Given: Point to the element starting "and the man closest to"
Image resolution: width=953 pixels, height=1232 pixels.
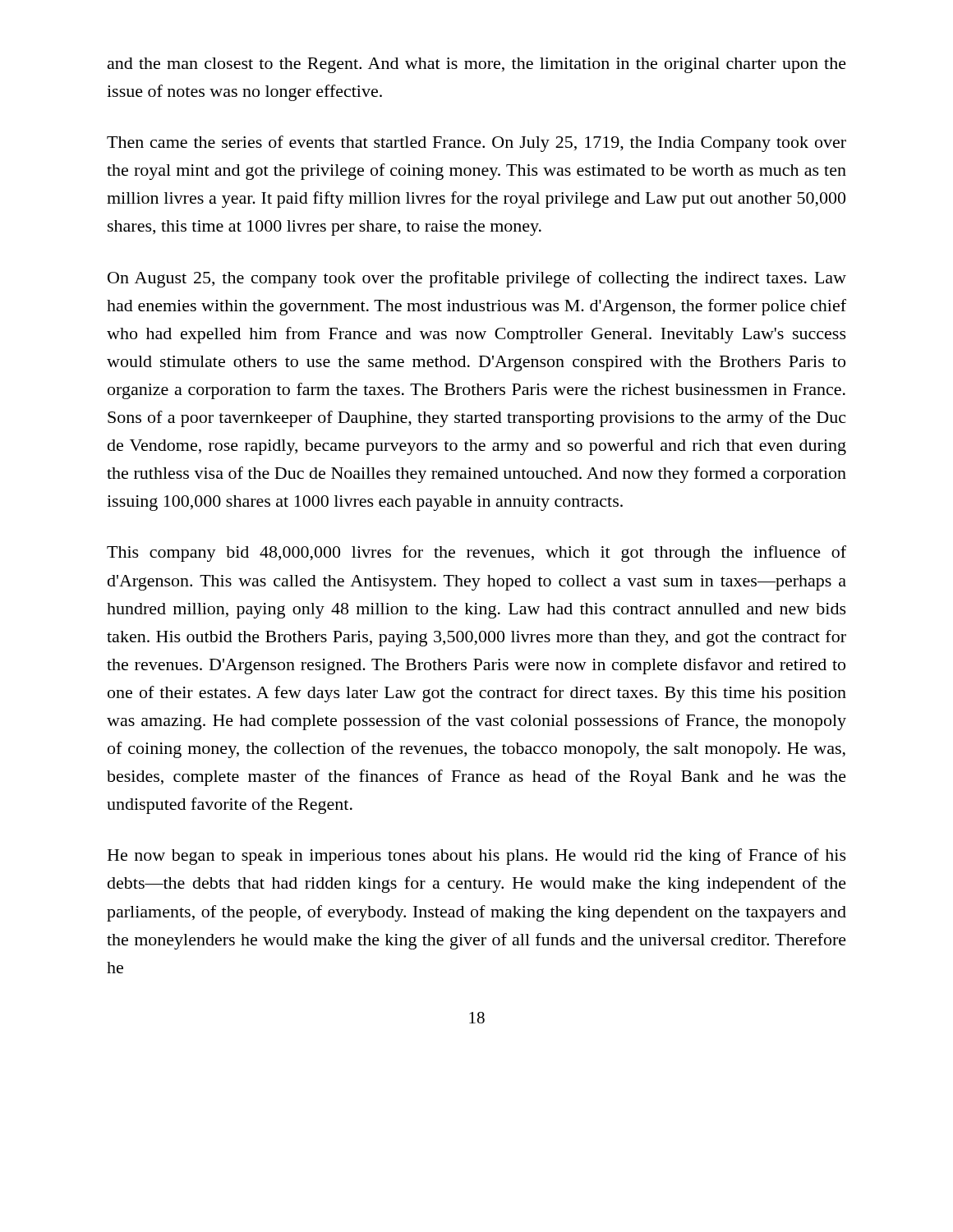Looking at the screenshot, I should 476,77.
